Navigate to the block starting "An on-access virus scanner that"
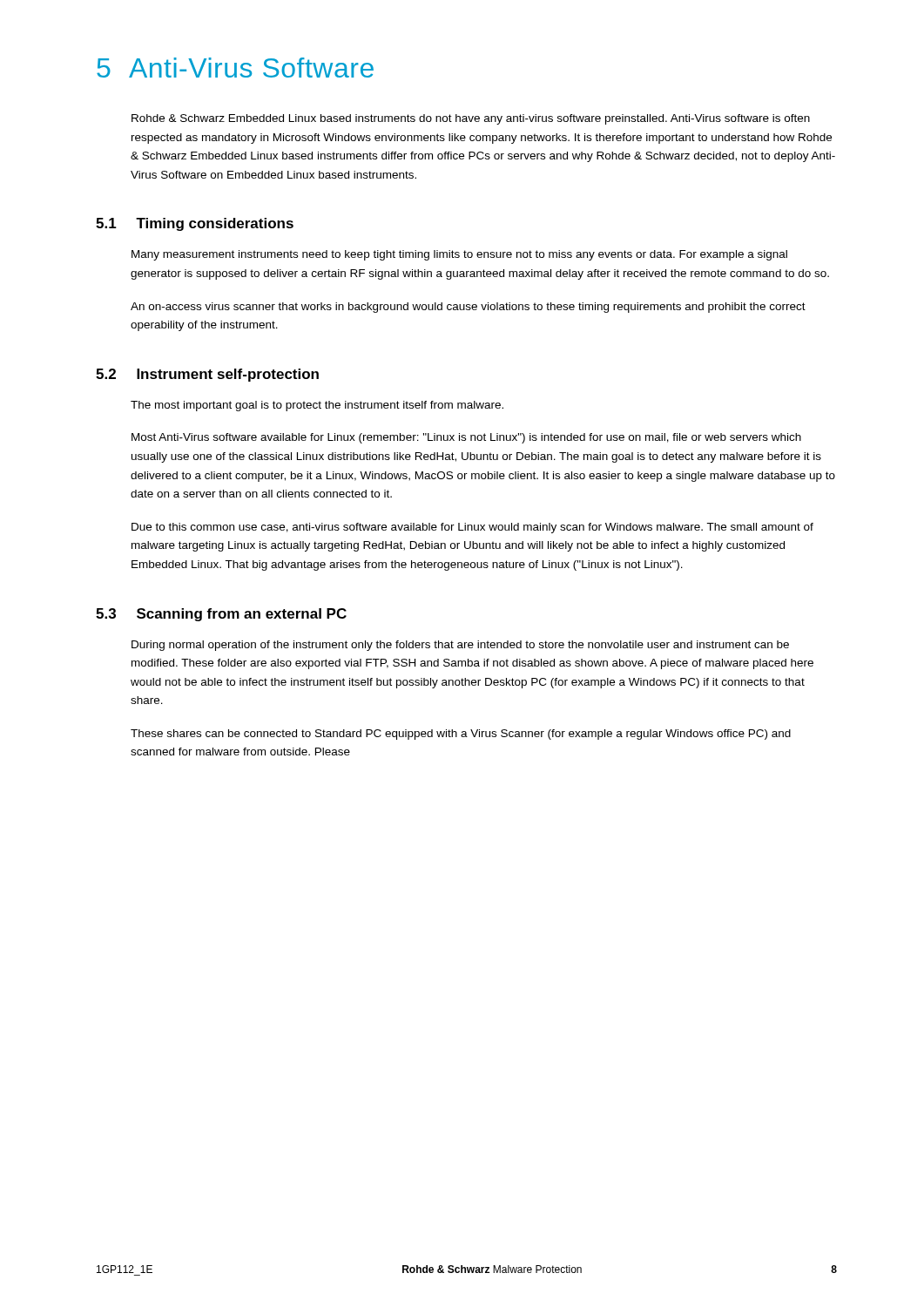The width and height of the screenshot is (924, 1307). 468,315
